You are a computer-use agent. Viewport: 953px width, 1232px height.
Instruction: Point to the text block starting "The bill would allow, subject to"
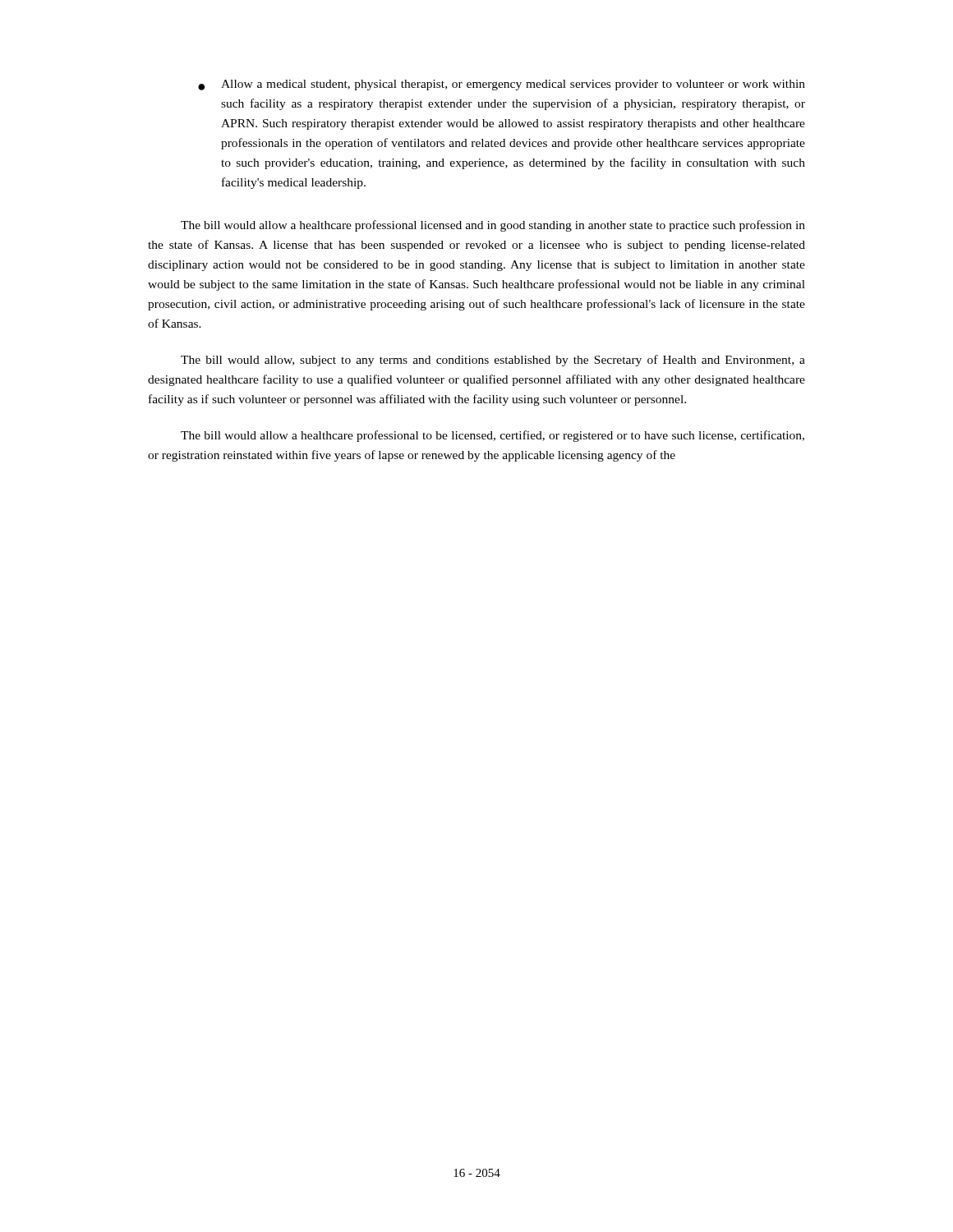476,379
